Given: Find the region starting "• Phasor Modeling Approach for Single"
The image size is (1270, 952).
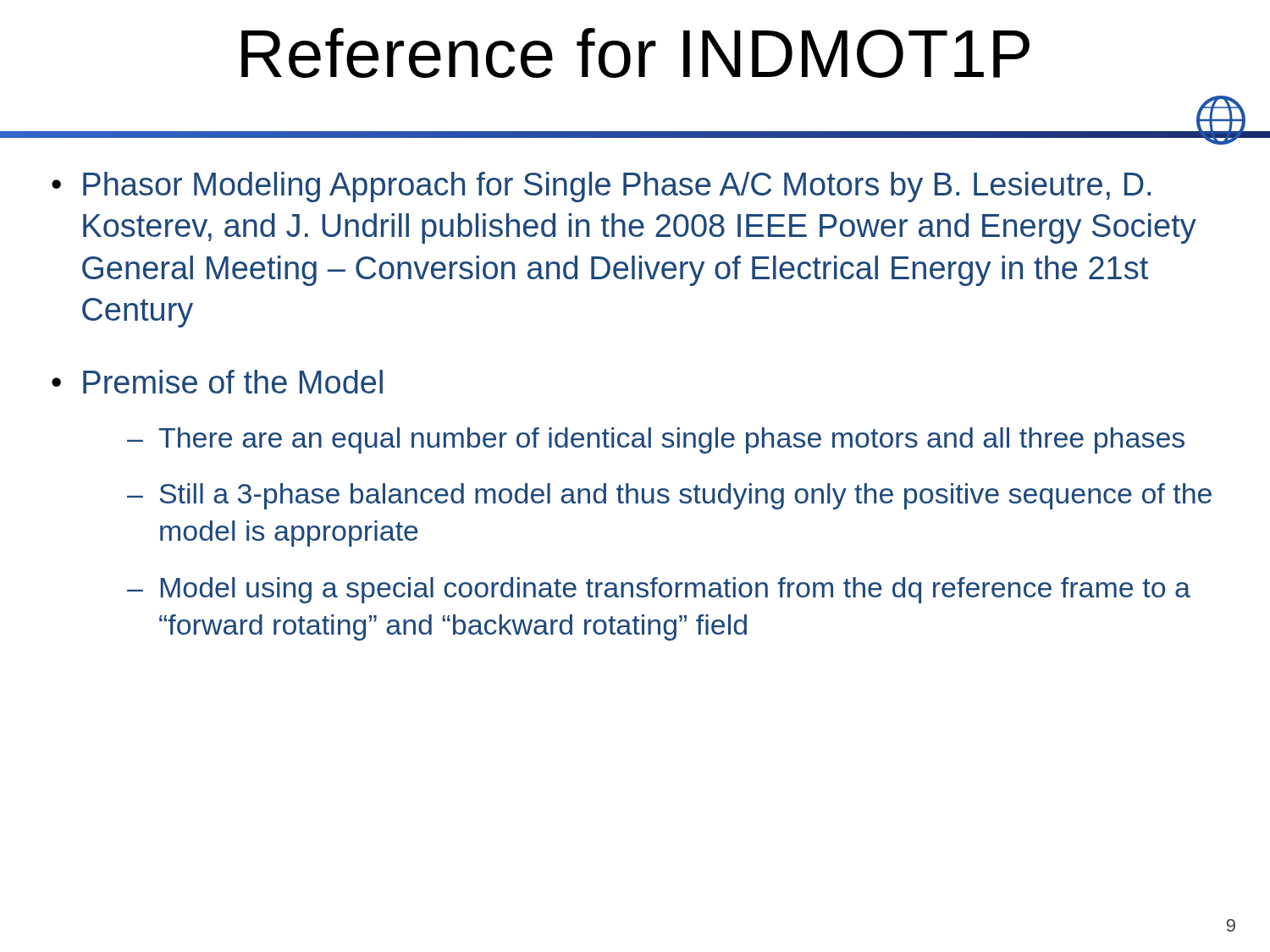Looking at the screenshot, I should pyautogui.click(x=635, y=248).
